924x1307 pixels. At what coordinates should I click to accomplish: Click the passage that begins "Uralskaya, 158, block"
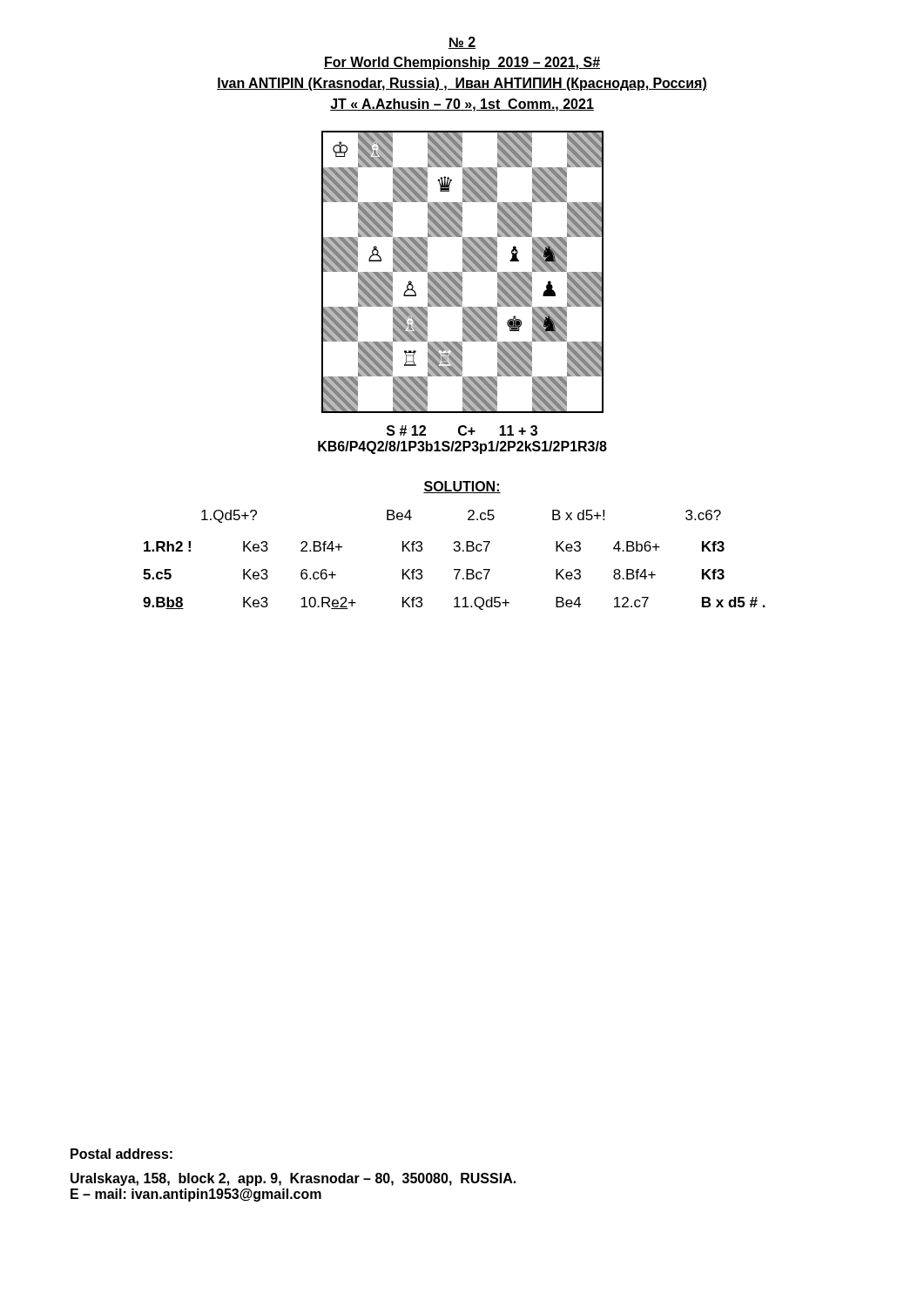(293, 1186)
